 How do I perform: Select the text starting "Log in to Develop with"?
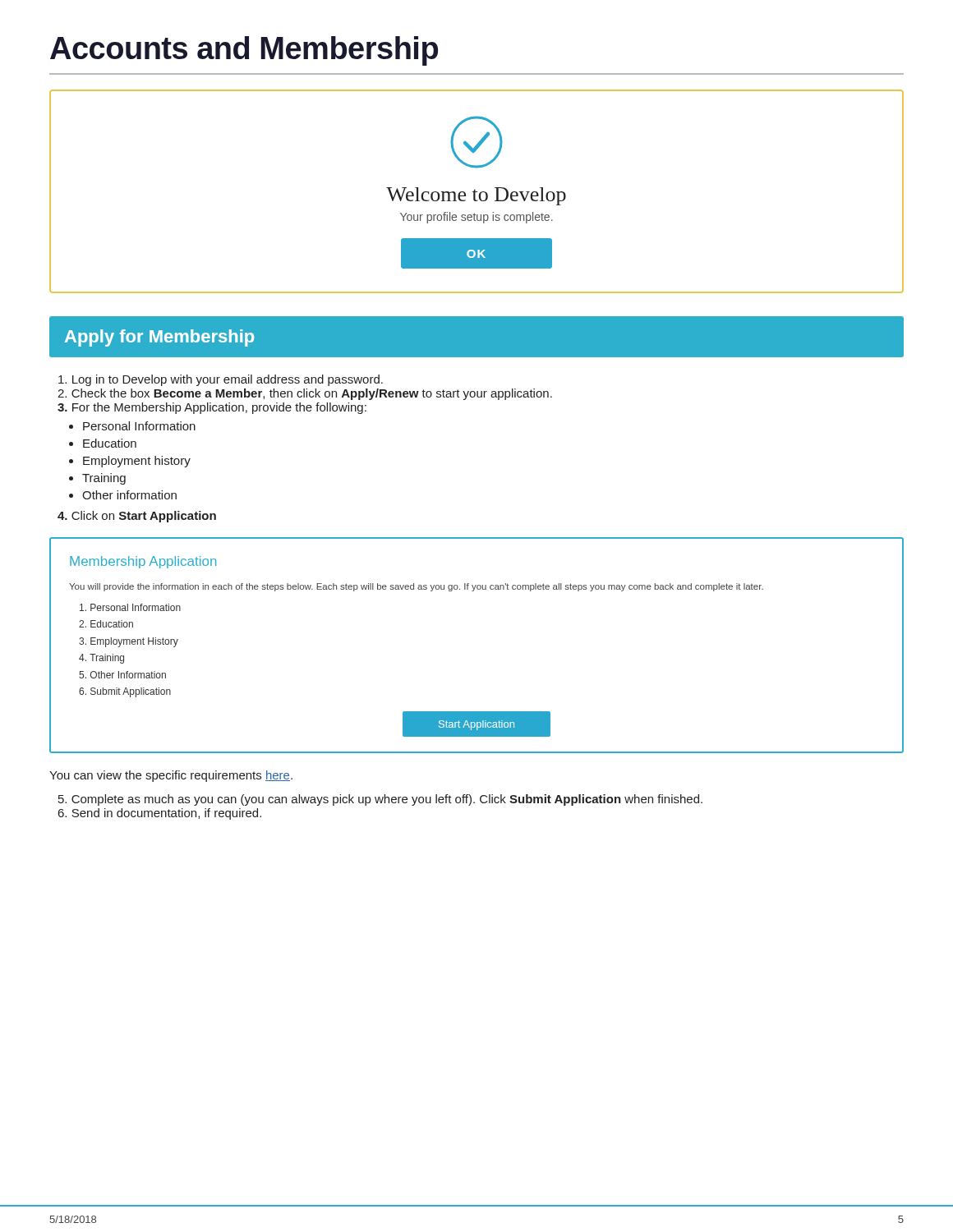click(481, 379)
